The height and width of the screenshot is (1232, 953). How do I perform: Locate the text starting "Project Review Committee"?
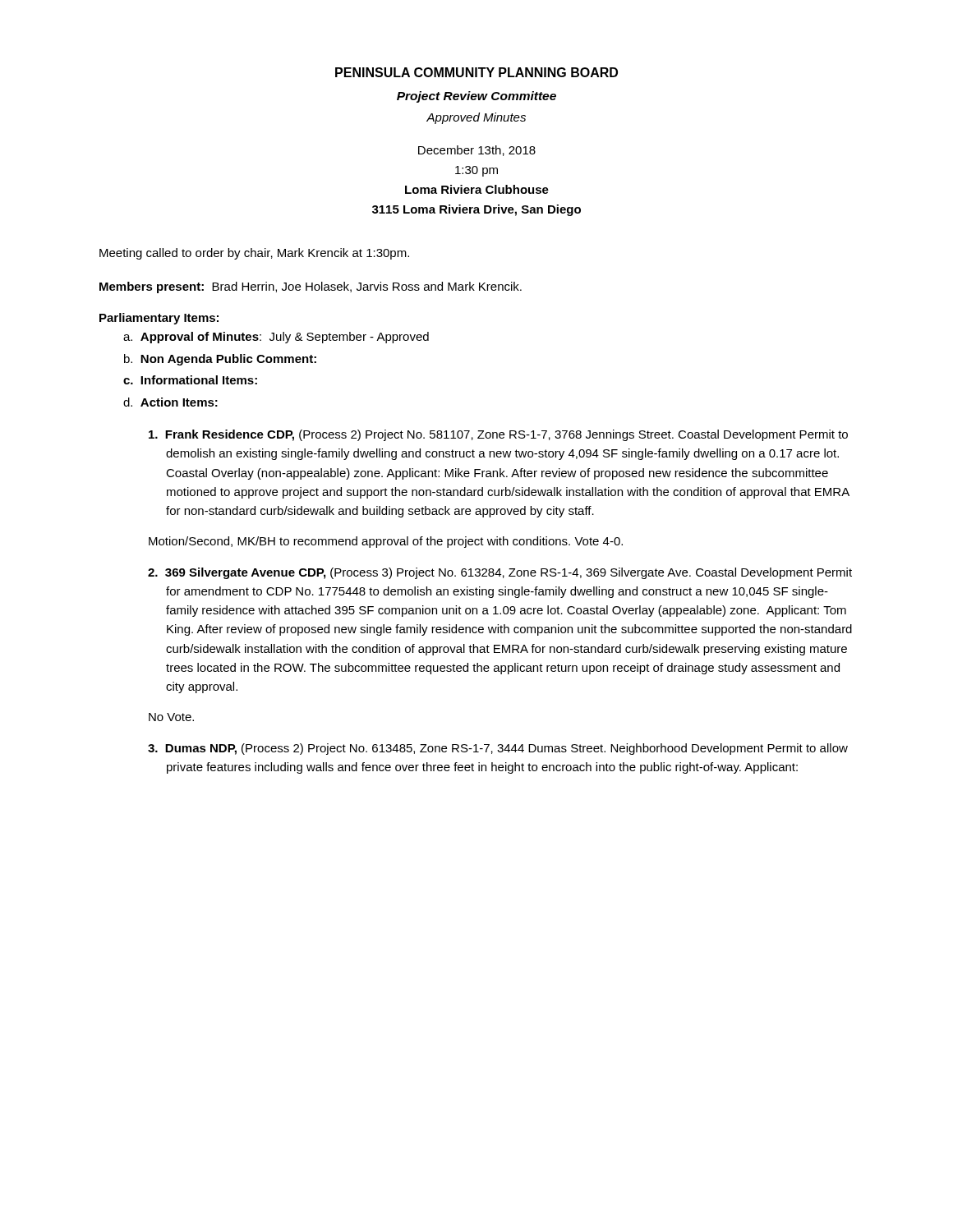(x=476, y=96)
